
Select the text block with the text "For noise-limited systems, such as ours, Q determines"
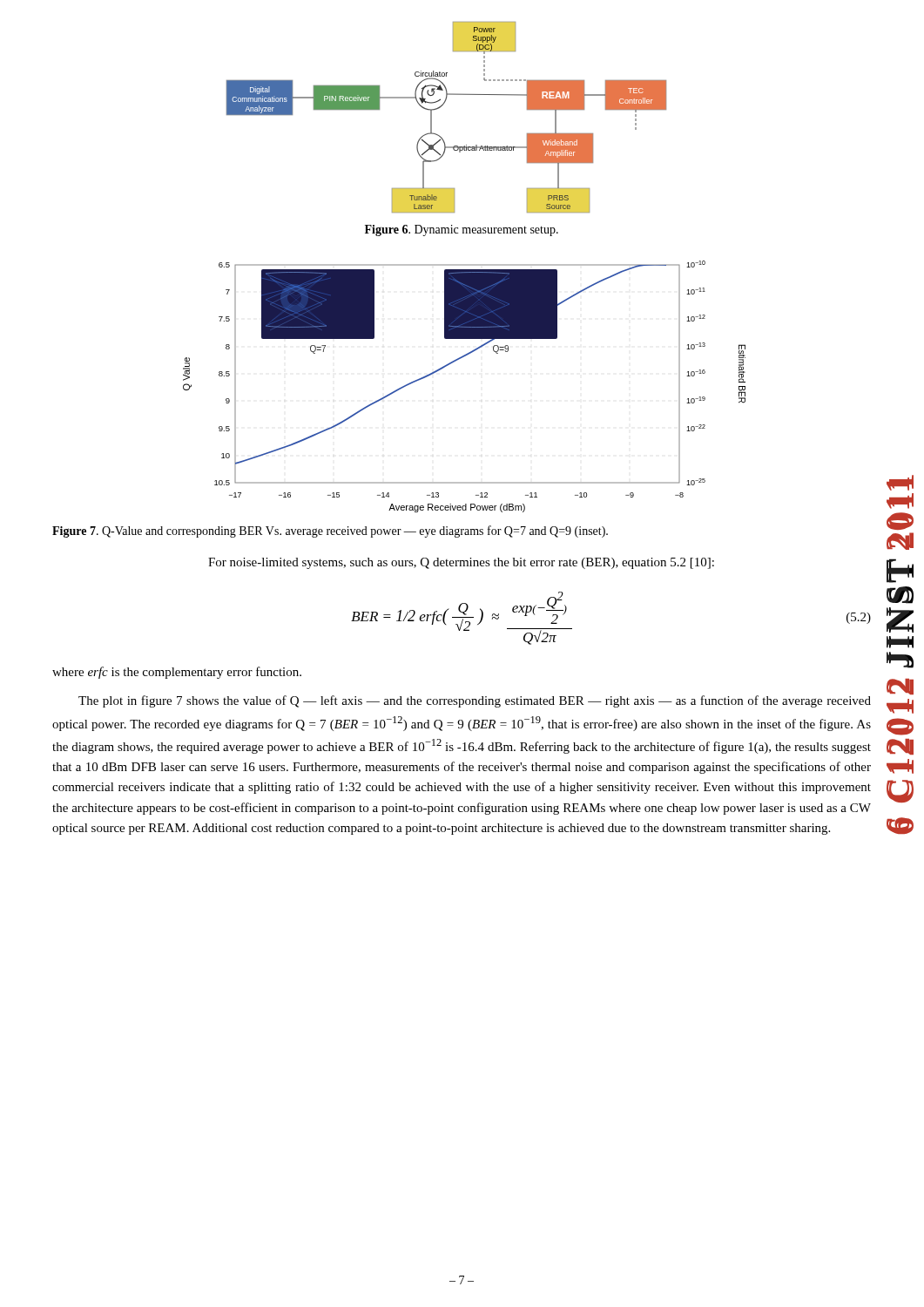pos(462,562)
